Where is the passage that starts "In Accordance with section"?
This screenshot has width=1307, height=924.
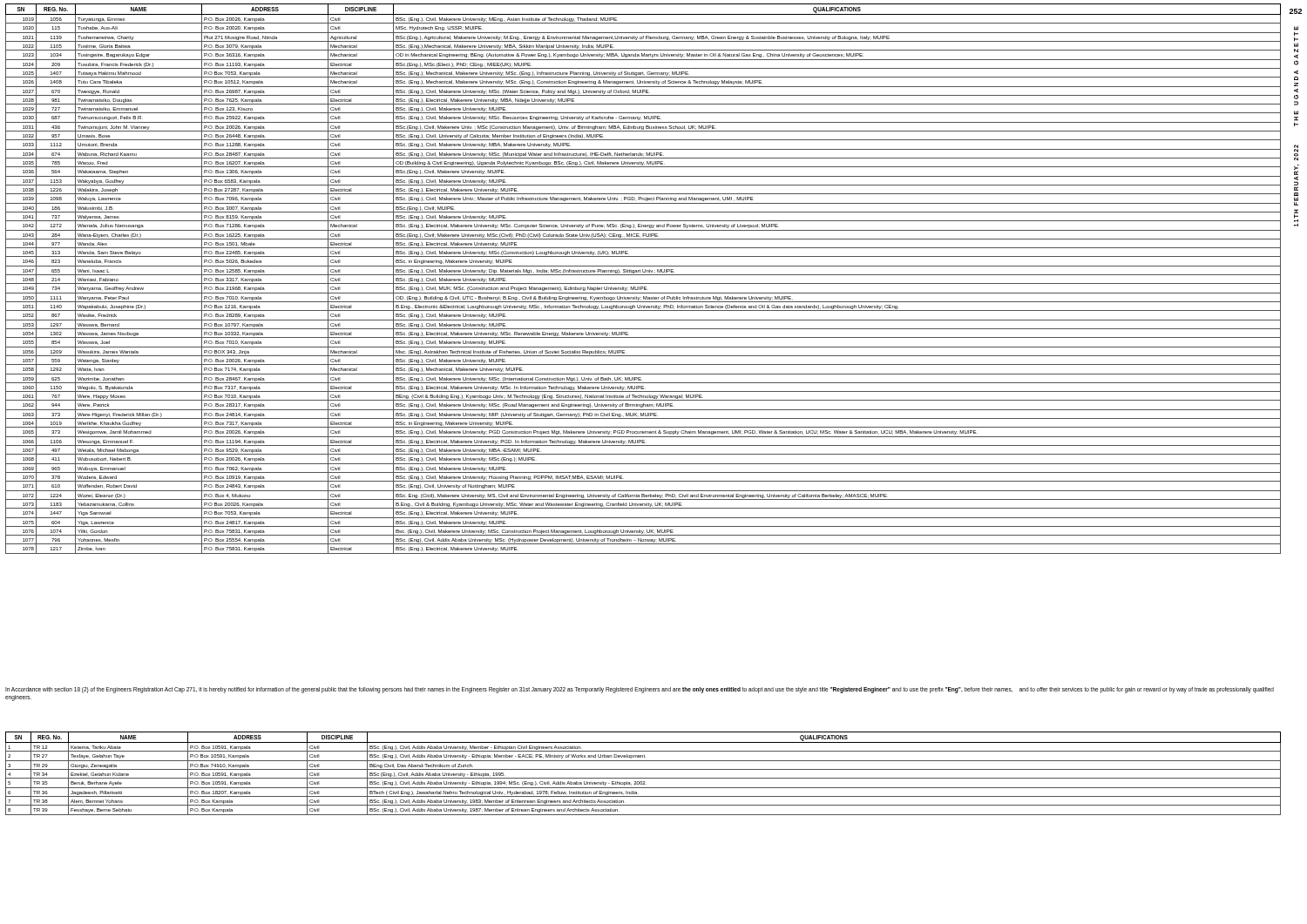coord(643,693)
